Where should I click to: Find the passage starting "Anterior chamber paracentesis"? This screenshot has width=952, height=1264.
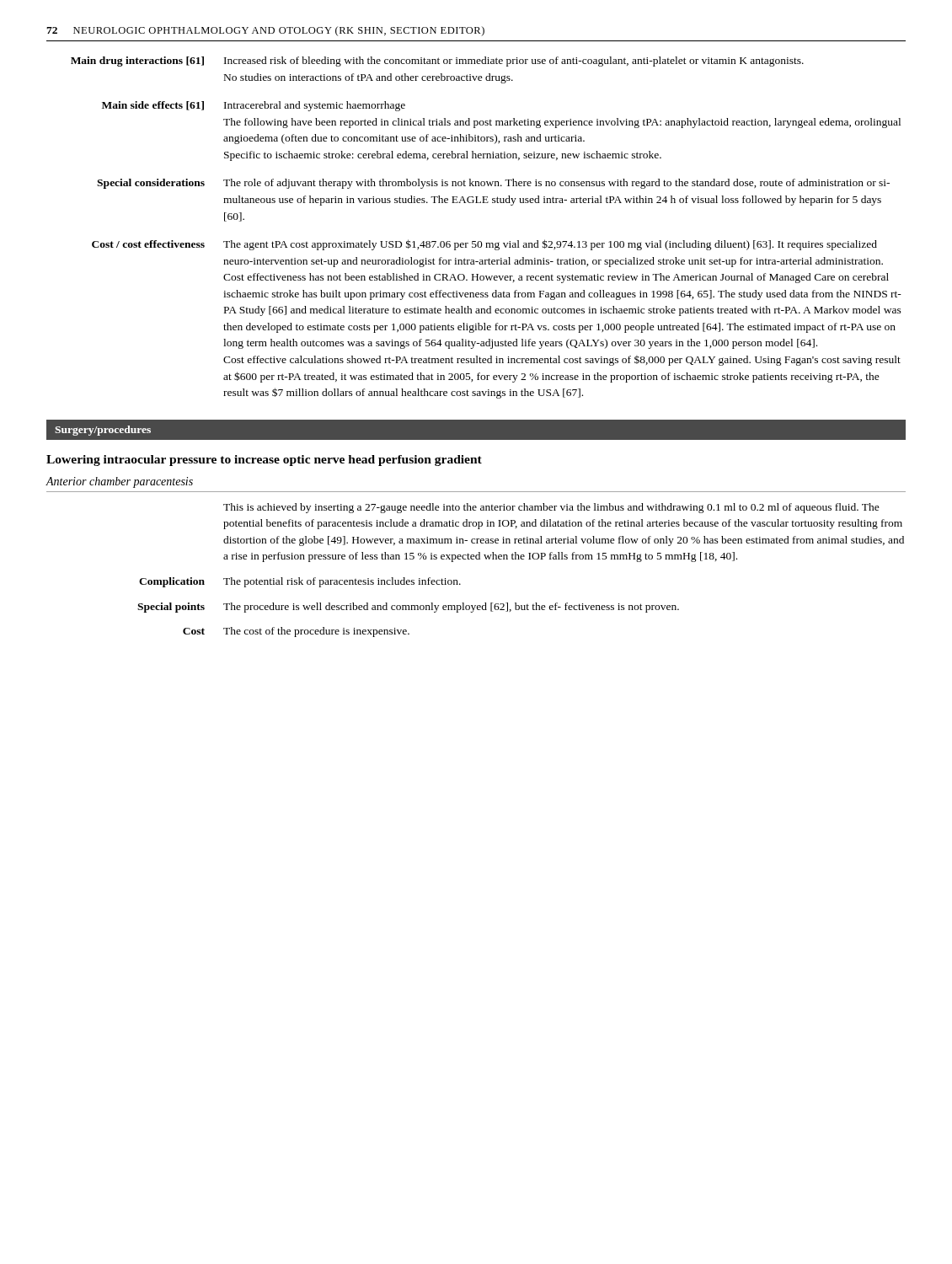point(120,481)
